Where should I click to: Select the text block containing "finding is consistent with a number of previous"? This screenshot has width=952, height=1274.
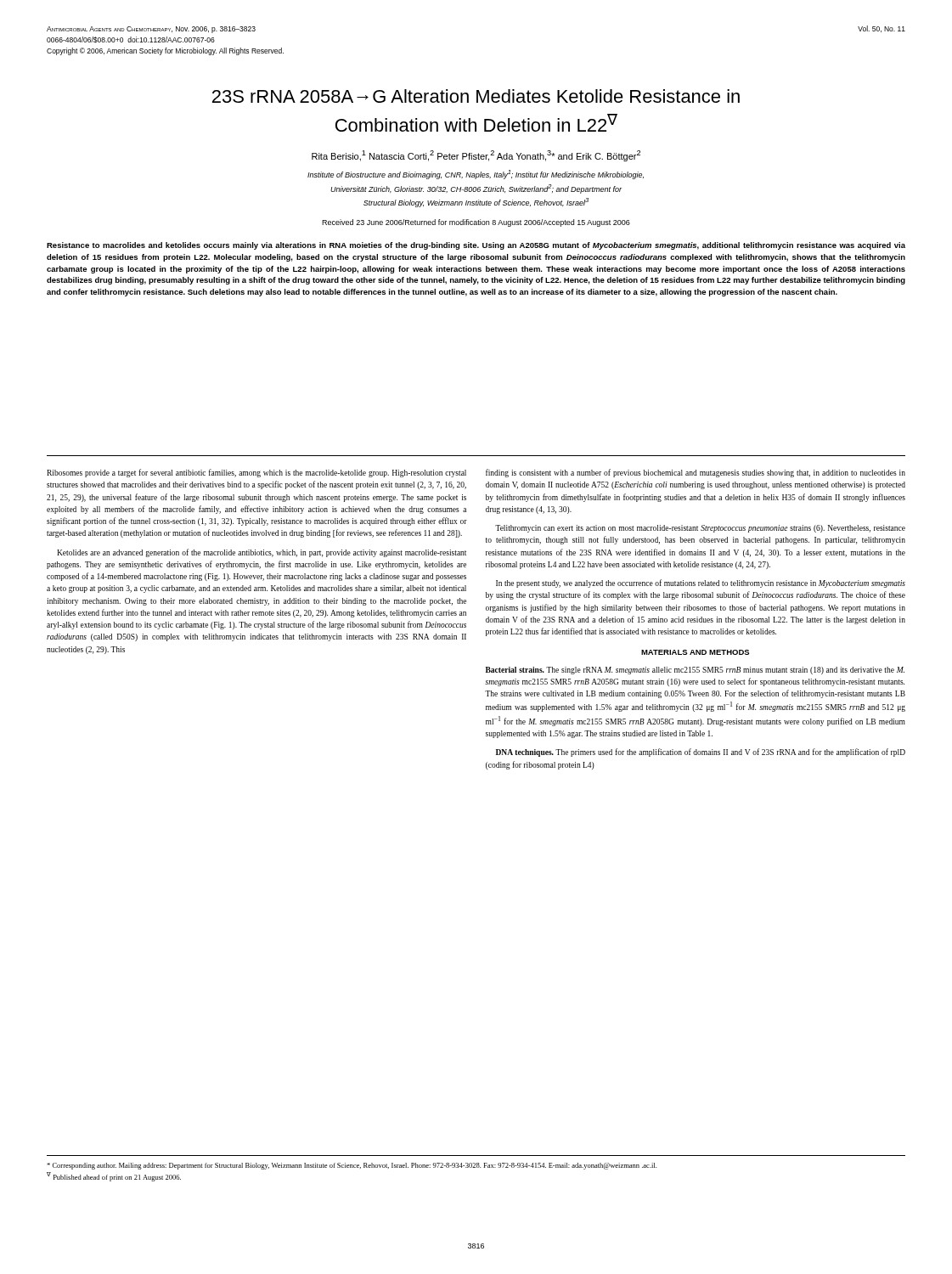(x=695, y=619)
